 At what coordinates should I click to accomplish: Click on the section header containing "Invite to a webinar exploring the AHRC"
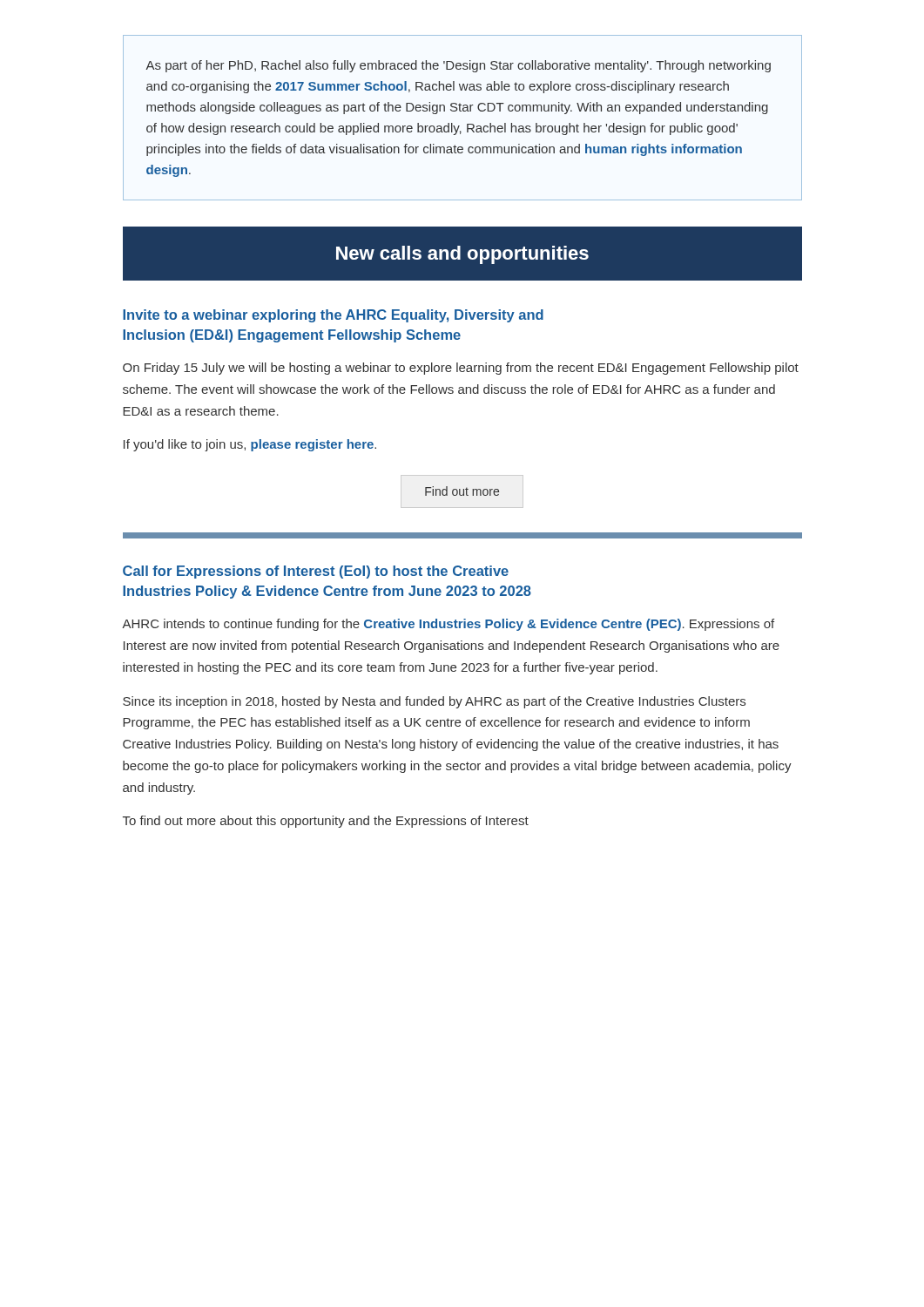[x=462, y=325]
